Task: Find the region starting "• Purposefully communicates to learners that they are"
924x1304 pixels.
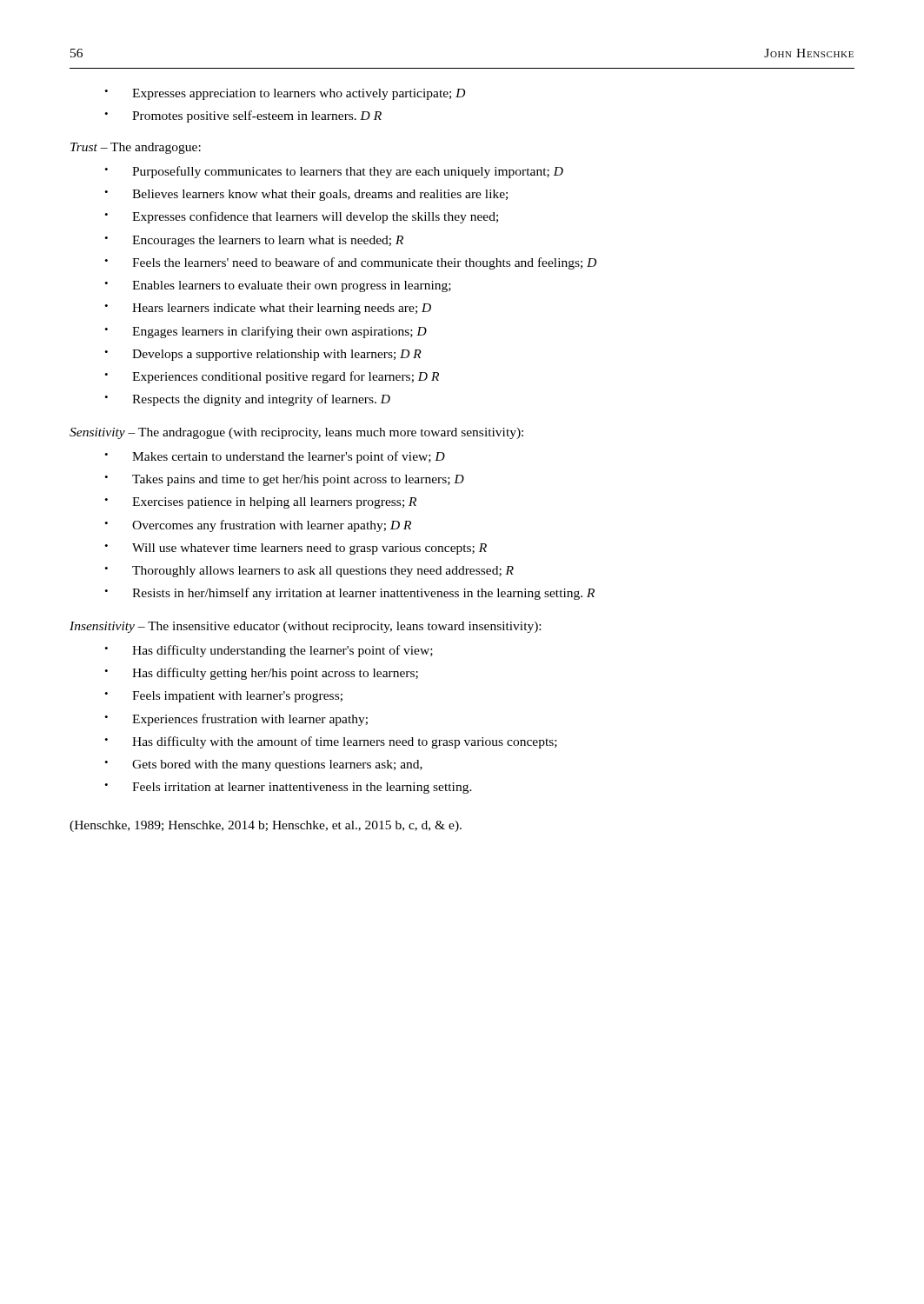Action: coord(462,171)
